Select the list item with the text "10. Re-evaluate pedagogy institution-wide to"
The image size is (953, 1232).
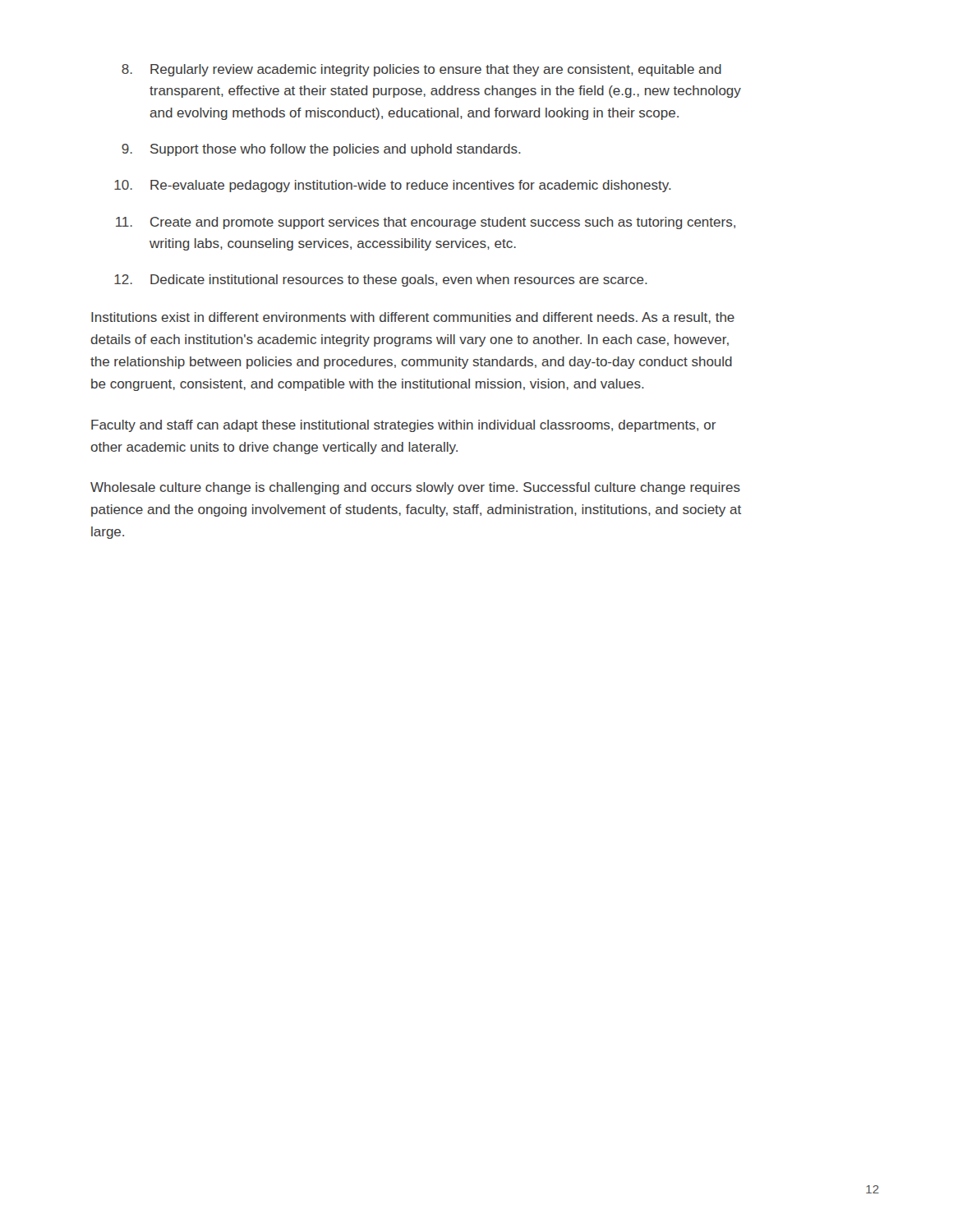coord(419,186)
